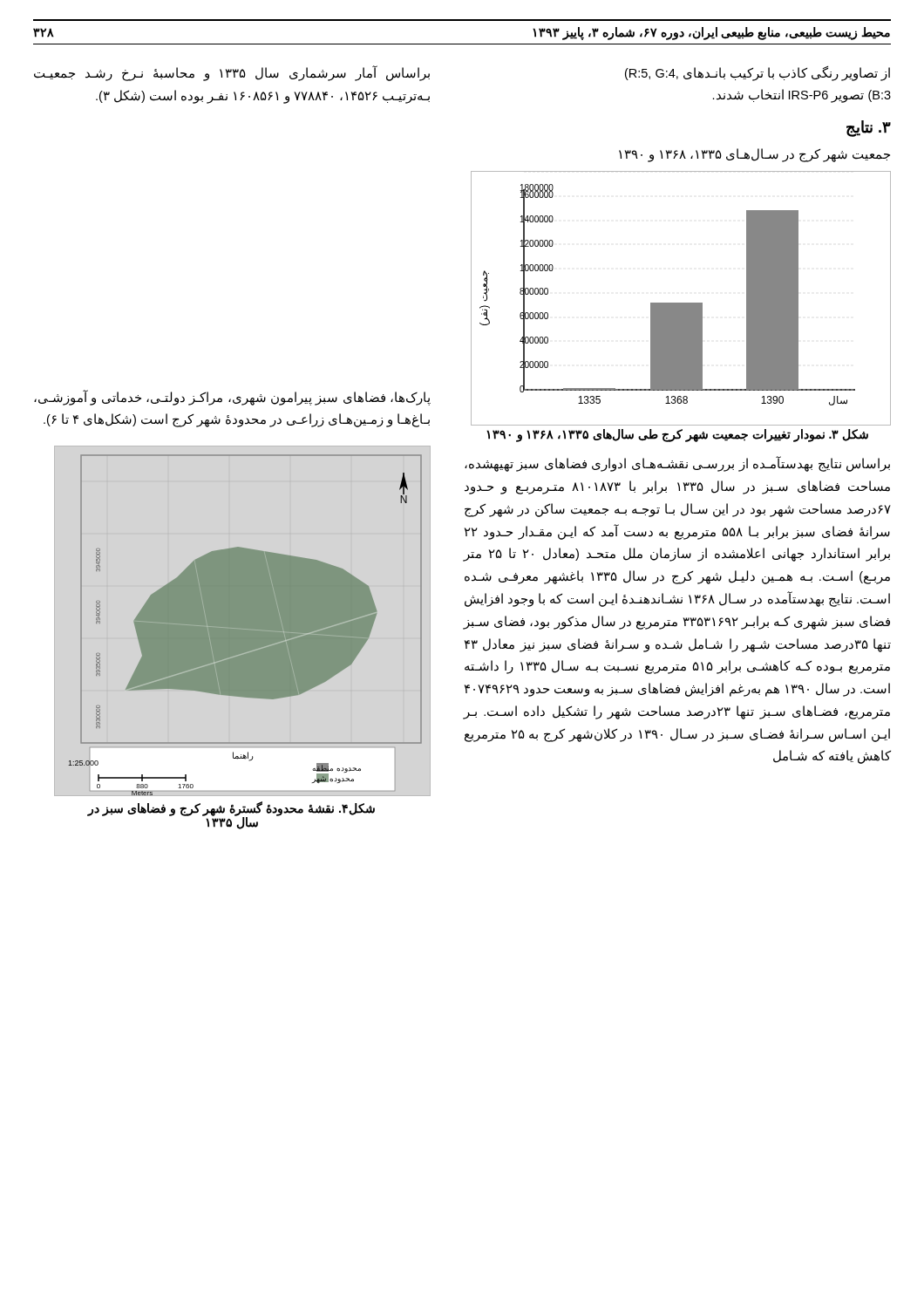
Task: Locate the text block containing "از تصاویر رنگی کاذب با ترکیب بانـدهای ‎(R:5,"
Action: tap(757, 84)
